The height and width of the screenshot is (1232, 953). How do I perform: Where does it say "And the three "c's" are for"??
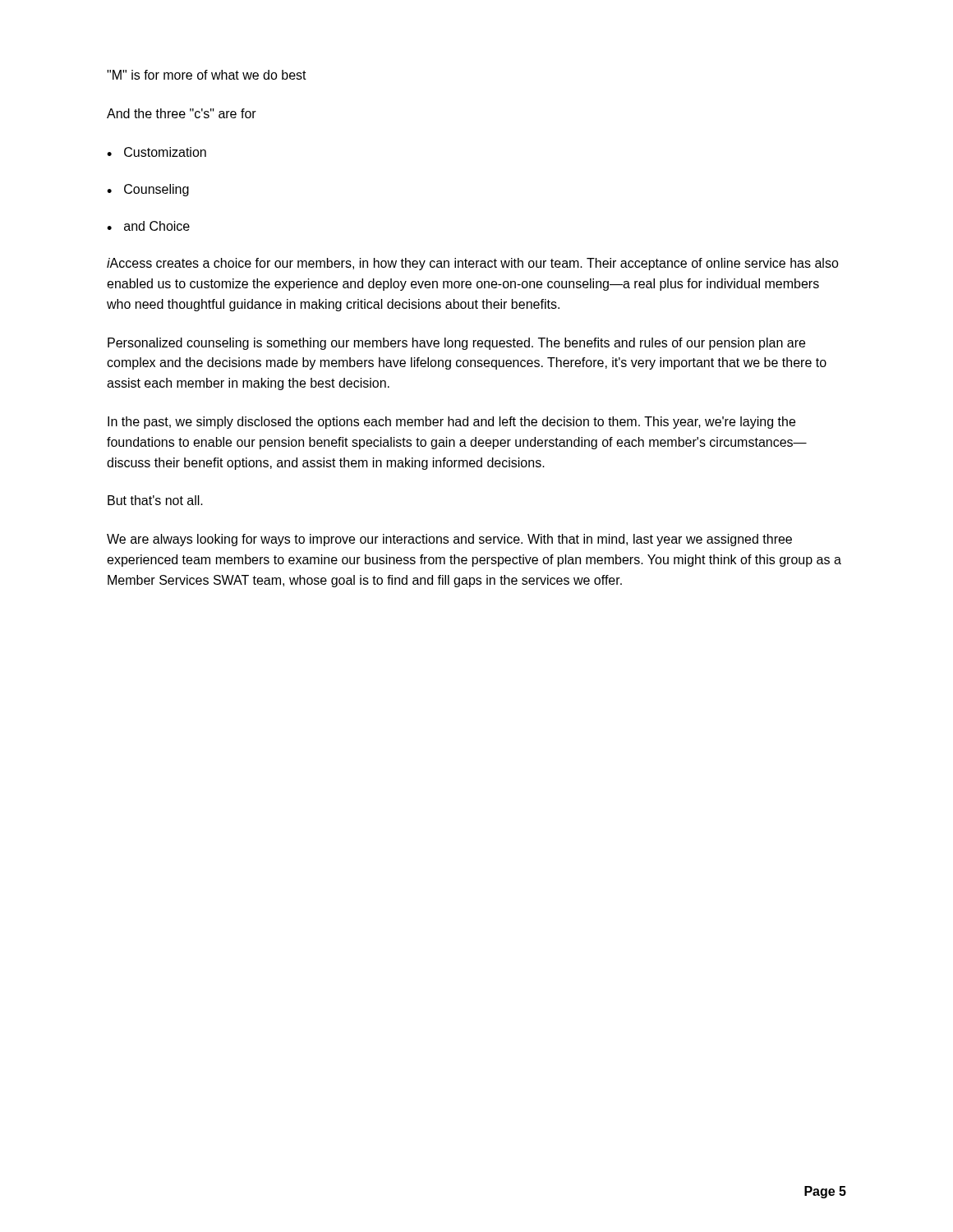(x=181, y=114)
